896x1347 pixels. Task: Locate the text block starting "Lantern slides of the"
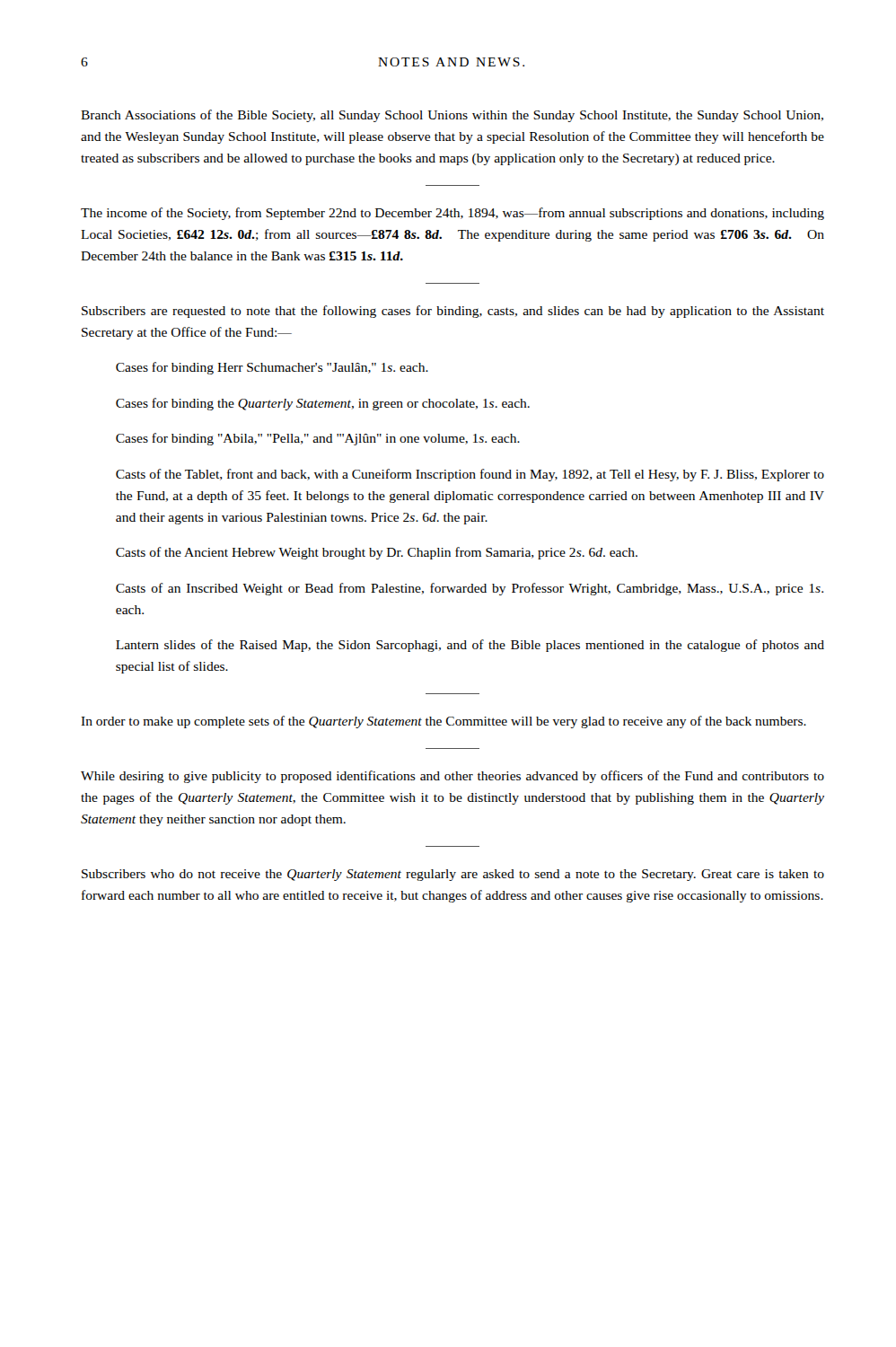[x=470, y=656]
